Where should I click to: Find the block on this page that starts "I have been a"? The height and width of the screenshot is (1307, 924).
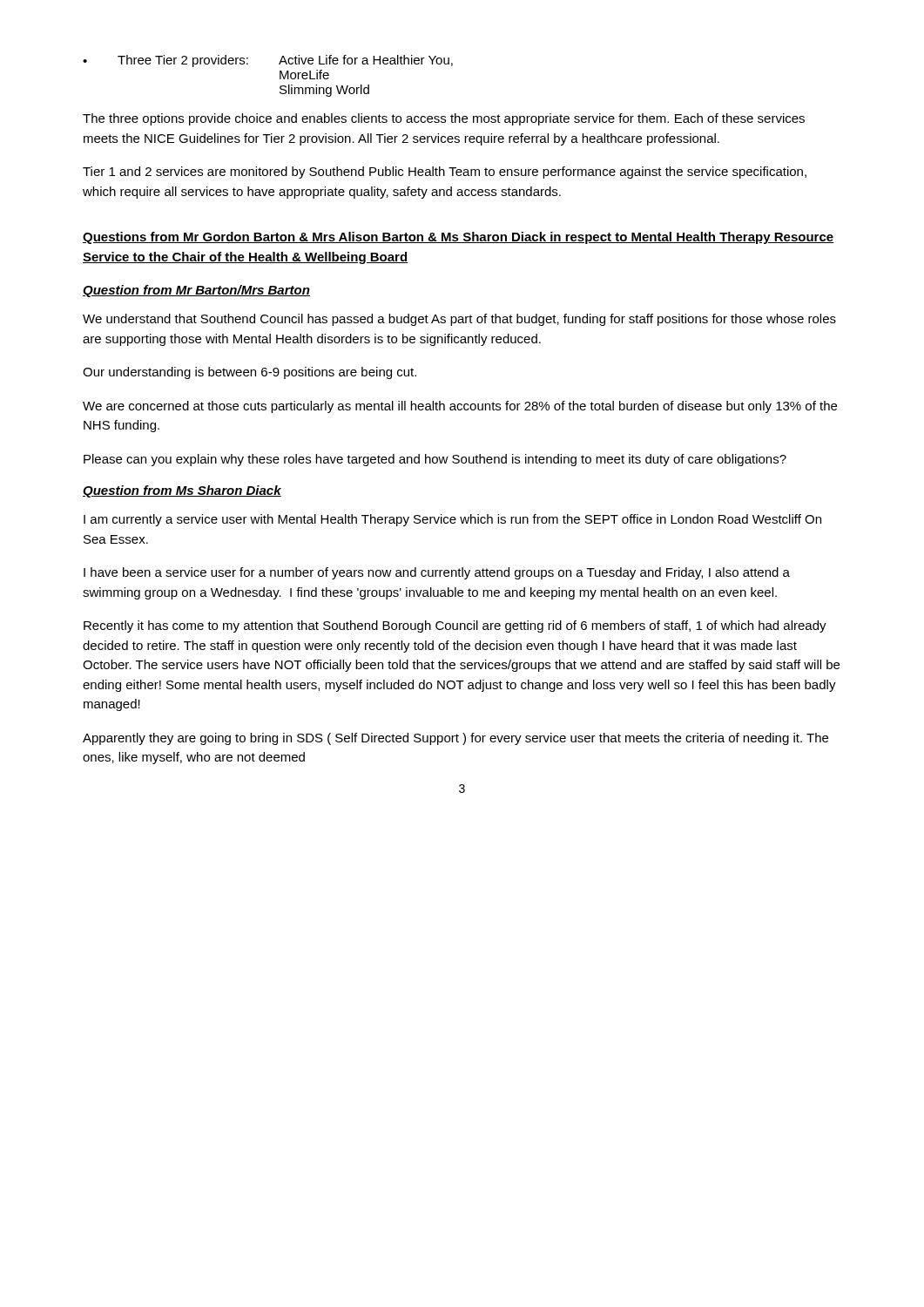[x=462, y=583]
